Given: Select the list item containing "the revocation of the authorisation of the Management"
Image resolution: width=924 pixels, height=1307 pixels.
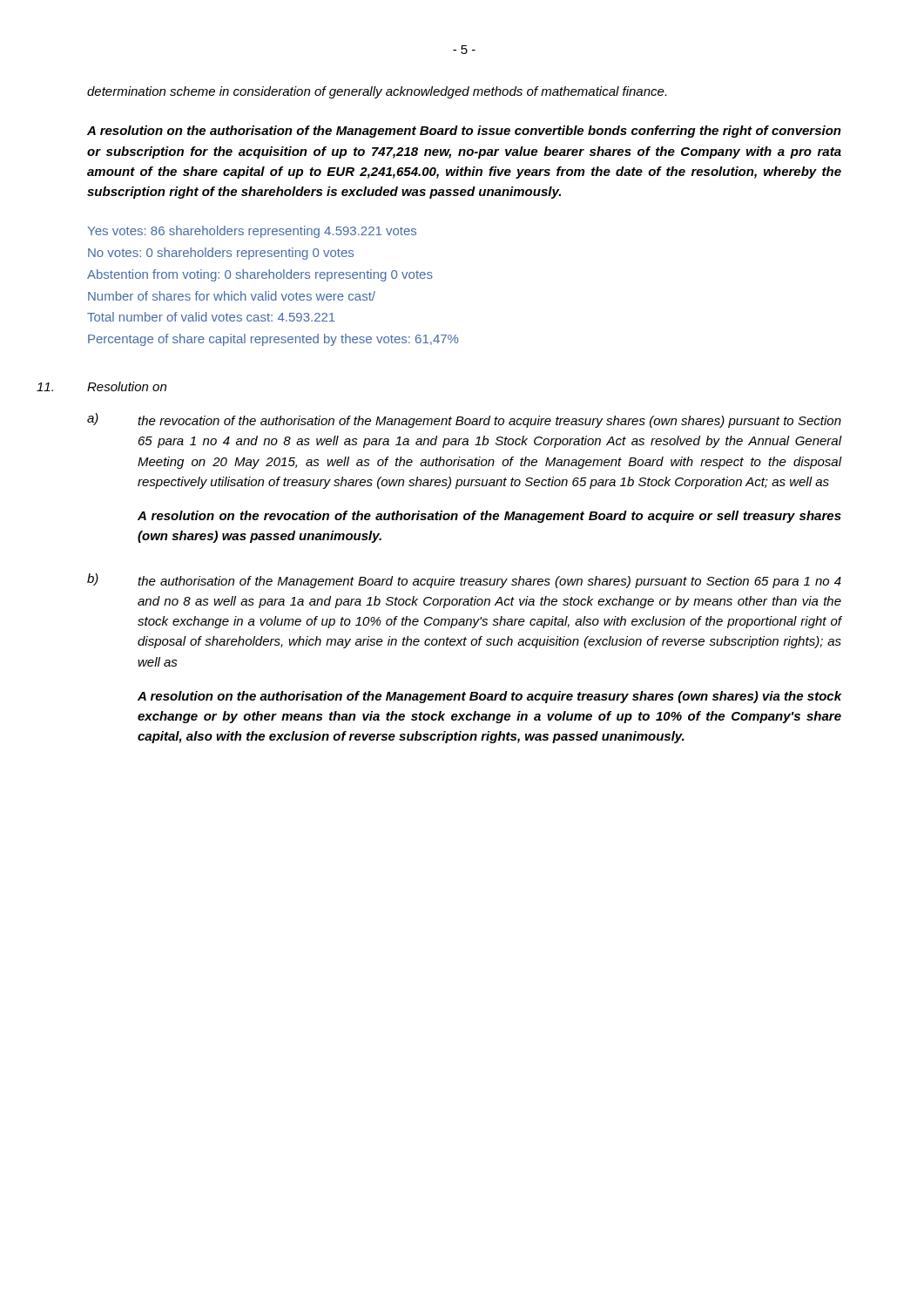Looking at the screenshot, I should (489, 451).
